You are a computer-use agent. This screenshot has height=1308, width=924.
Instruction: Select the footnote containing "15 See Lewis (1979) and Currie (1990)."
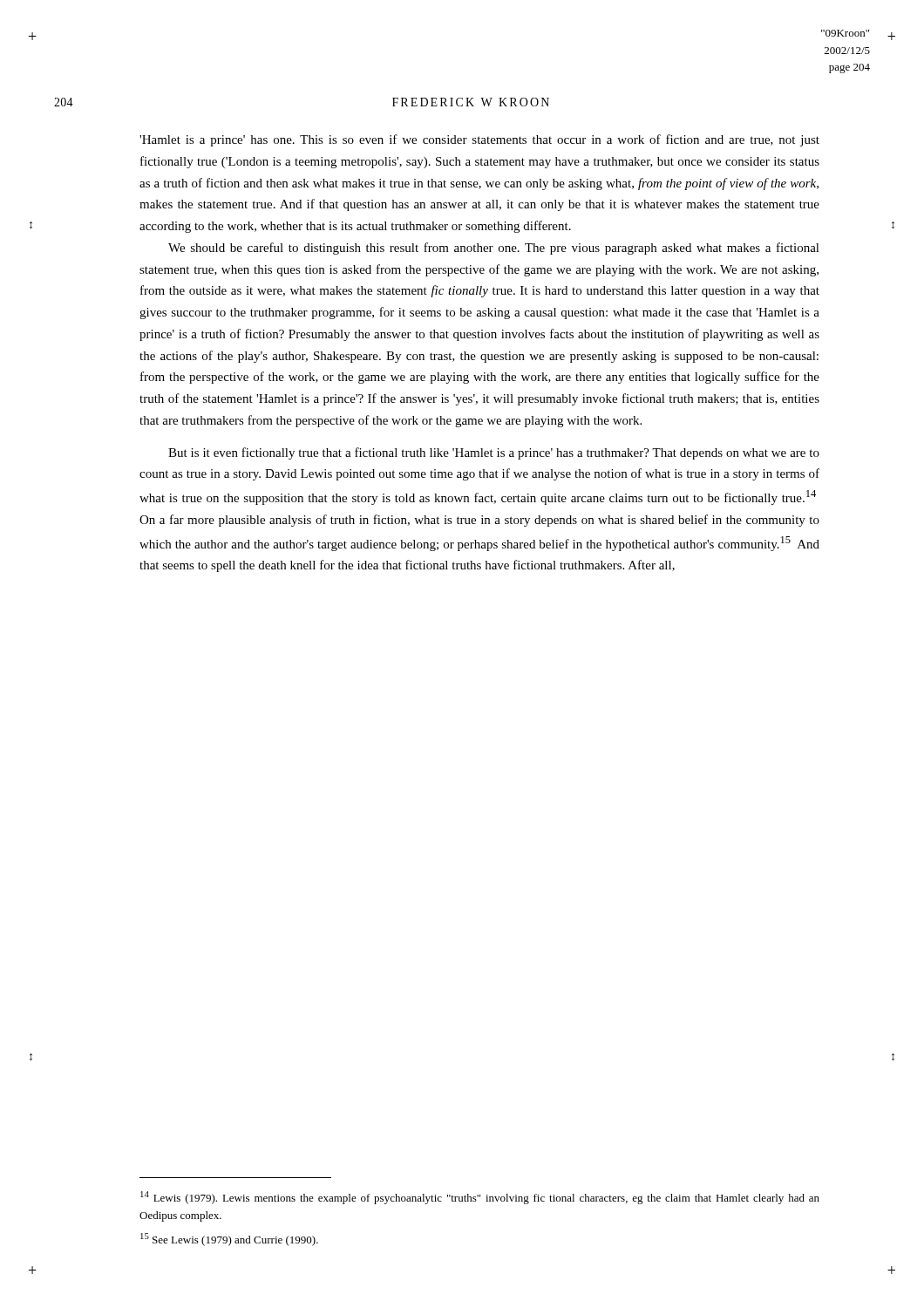(x=229, y=1239)
